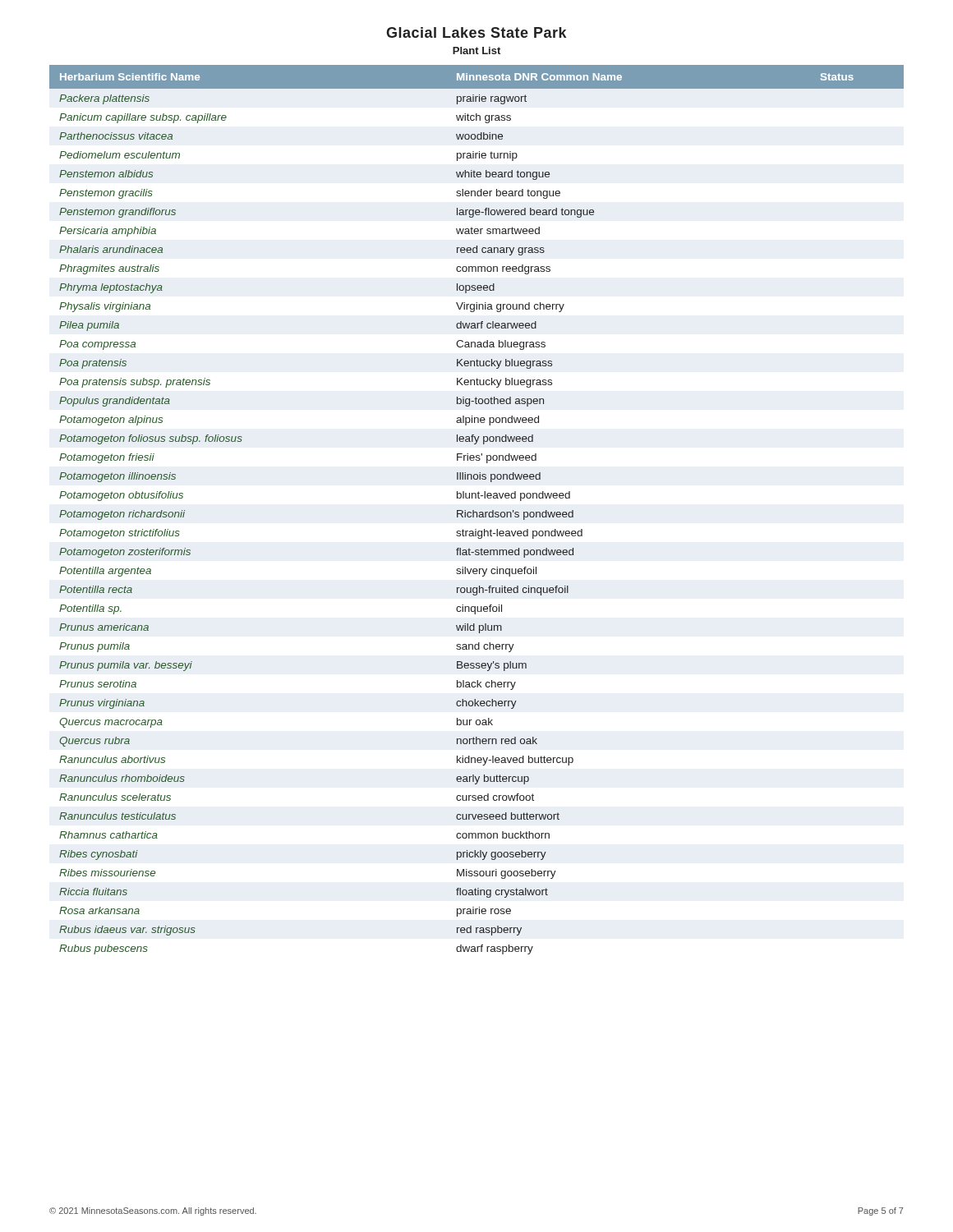
Task: Select the table that reads "prairie turnip"
Action: (x=476, y=511)
